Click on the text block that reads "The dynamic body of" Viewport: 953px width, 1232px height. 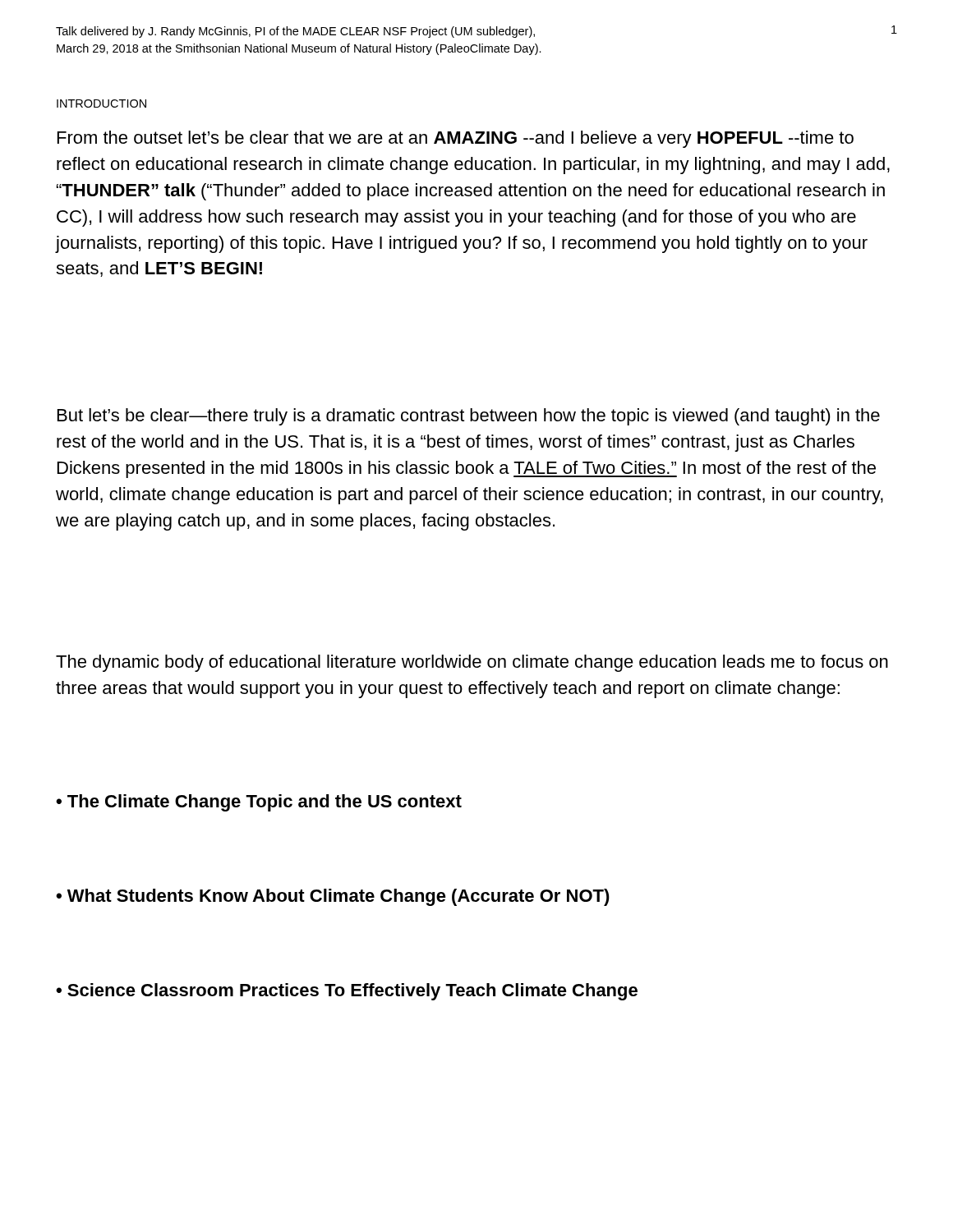coord(472,675)
